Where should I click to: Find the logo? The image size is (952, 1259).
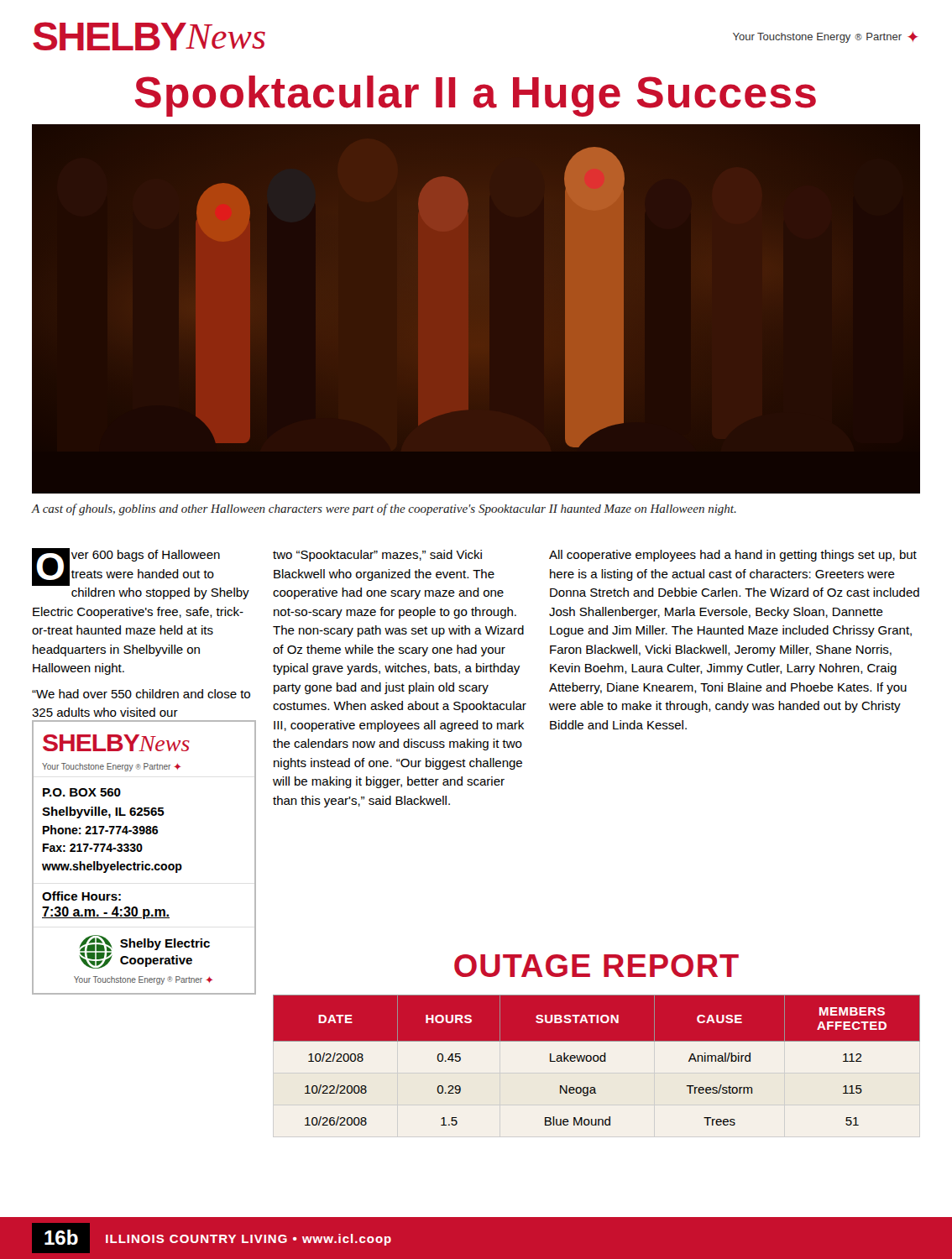(144, 857)
